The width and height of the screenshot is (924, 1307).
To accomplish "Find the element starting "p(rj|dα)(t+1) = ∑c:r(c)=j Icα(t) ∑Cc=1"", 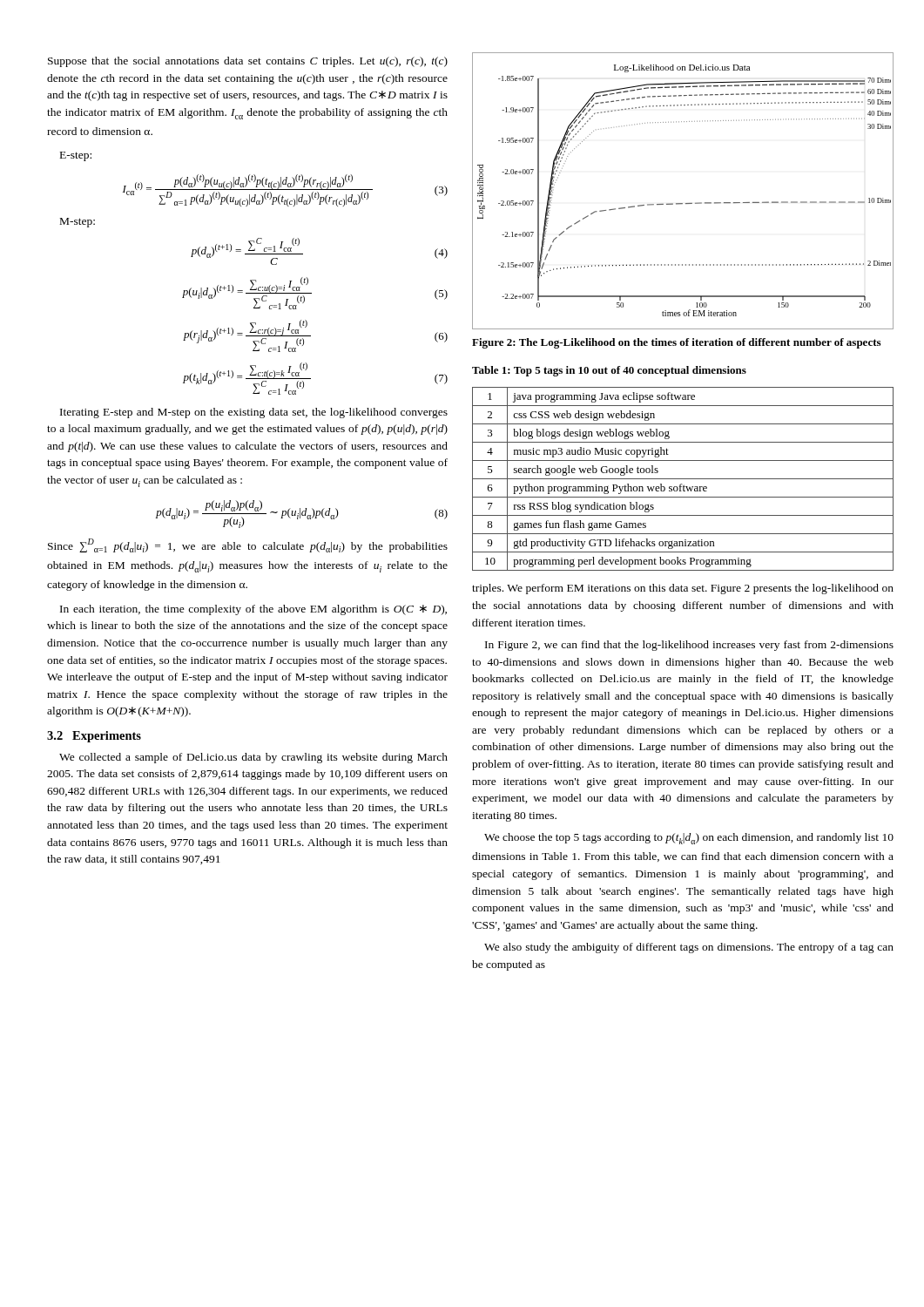I will (316, 336).
